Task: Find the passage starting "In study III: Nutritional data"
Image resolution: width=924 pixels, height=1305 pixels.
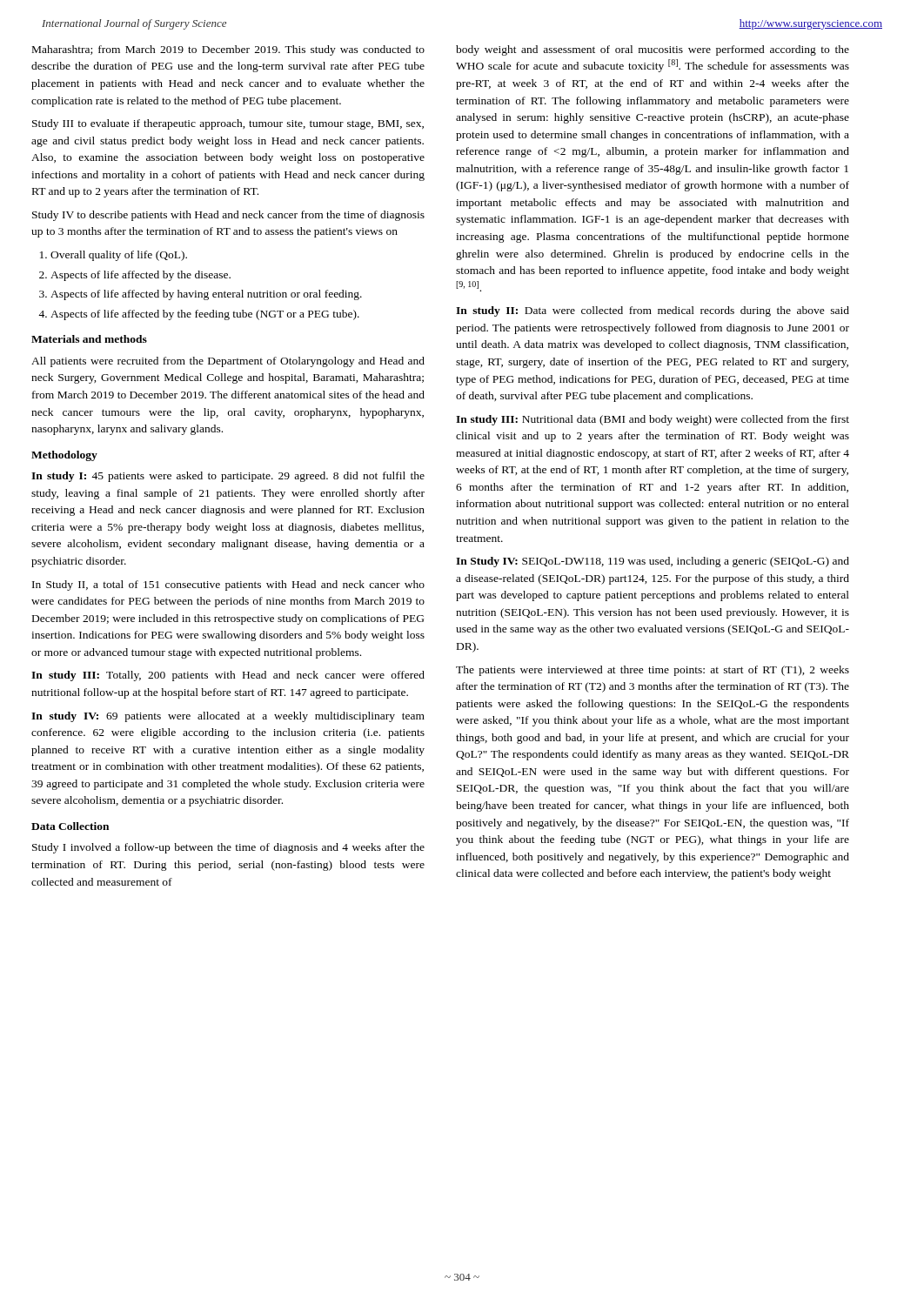Action: 653,478
